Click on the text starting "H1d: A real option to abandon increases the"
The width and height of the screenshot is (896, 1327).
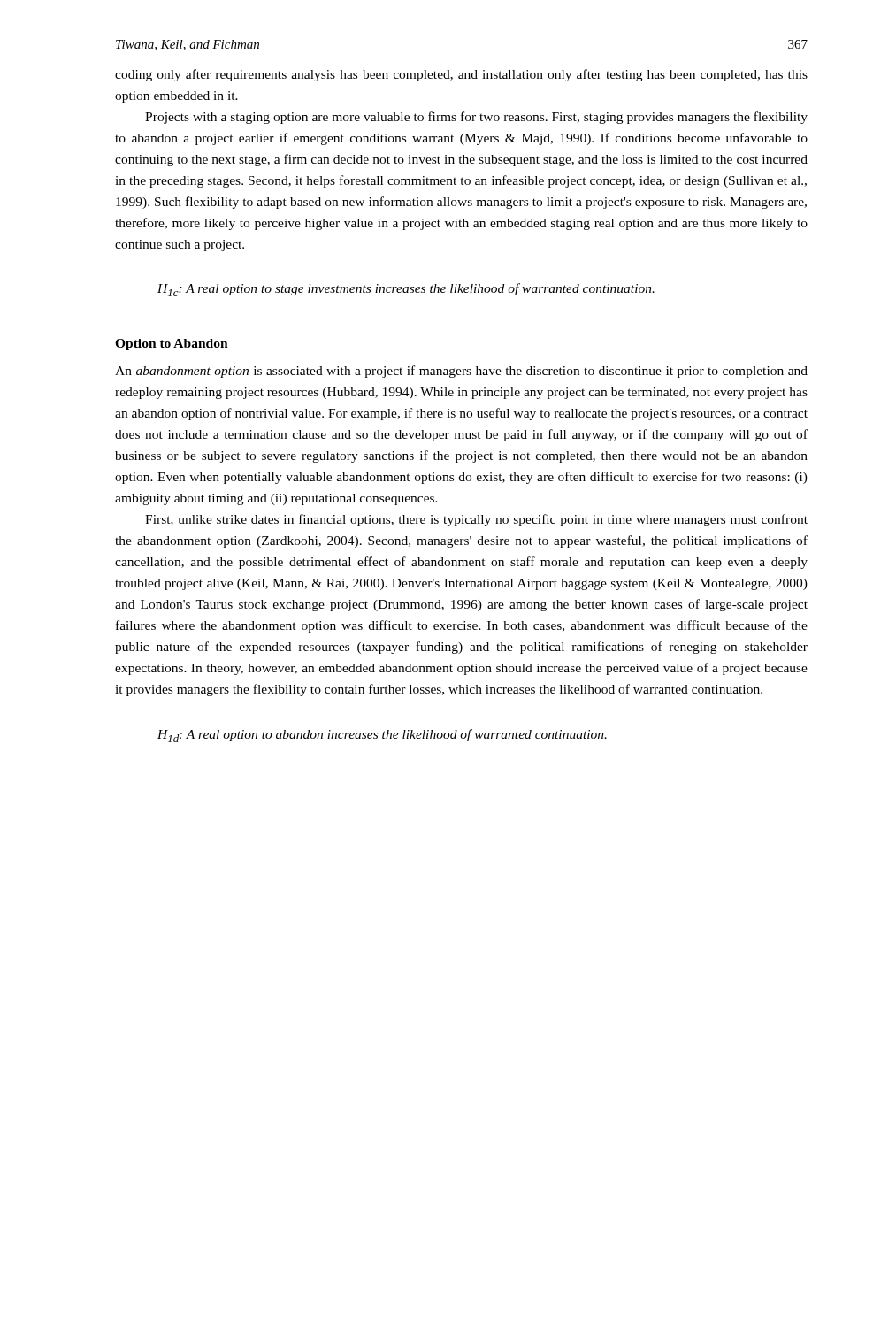pos(383,735)
